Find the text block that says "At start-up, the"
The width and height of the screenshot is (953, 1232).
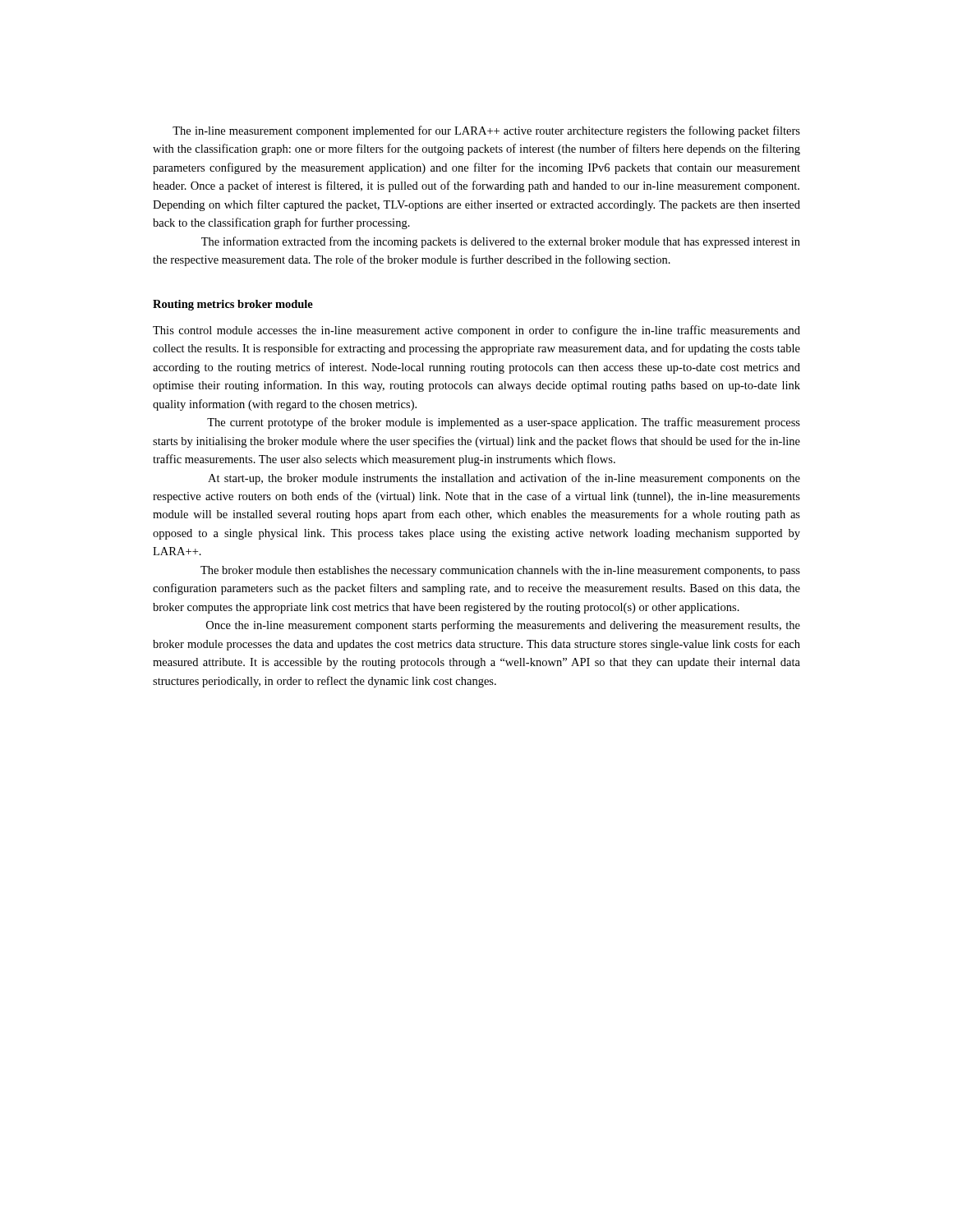click(x=476, y=515)
